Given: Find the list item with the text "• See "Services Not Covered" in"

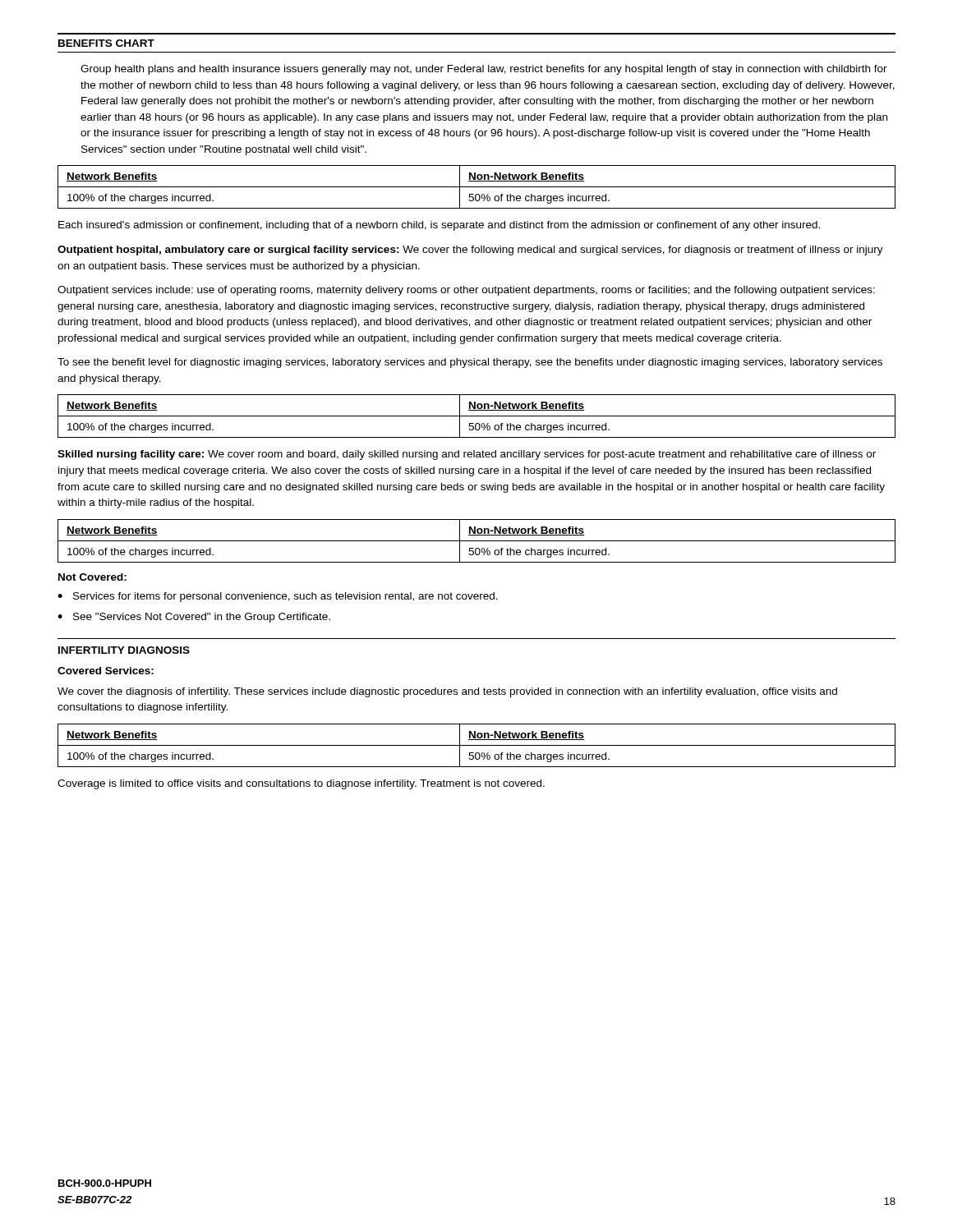Looking at the screenshot, I should pos(194,618).
